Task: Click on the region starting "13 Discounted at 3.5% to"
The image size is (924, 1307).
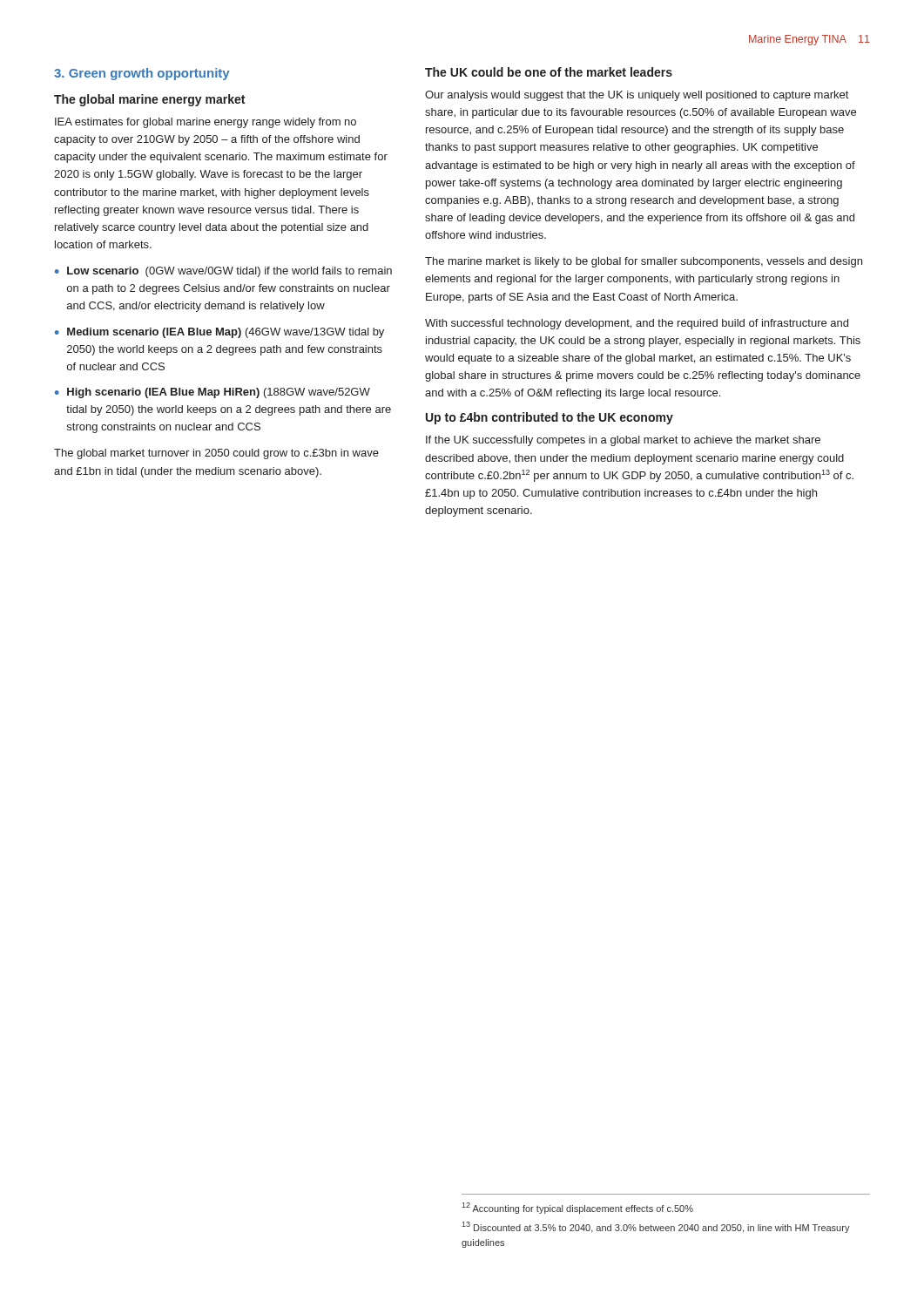Action: 655,1234
